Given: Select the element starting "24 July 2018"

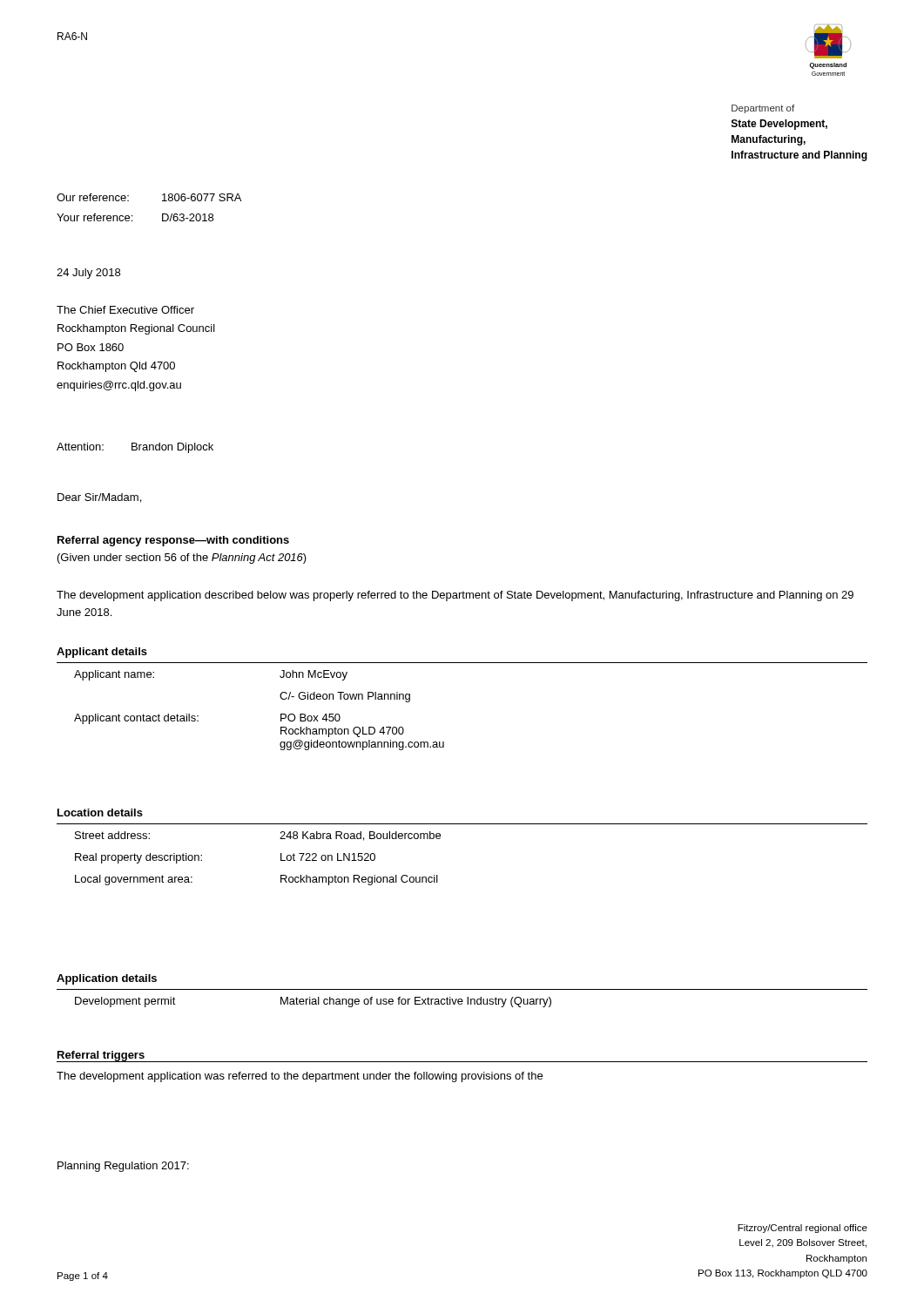Looking at the screenshot, I should coord(89,272).
